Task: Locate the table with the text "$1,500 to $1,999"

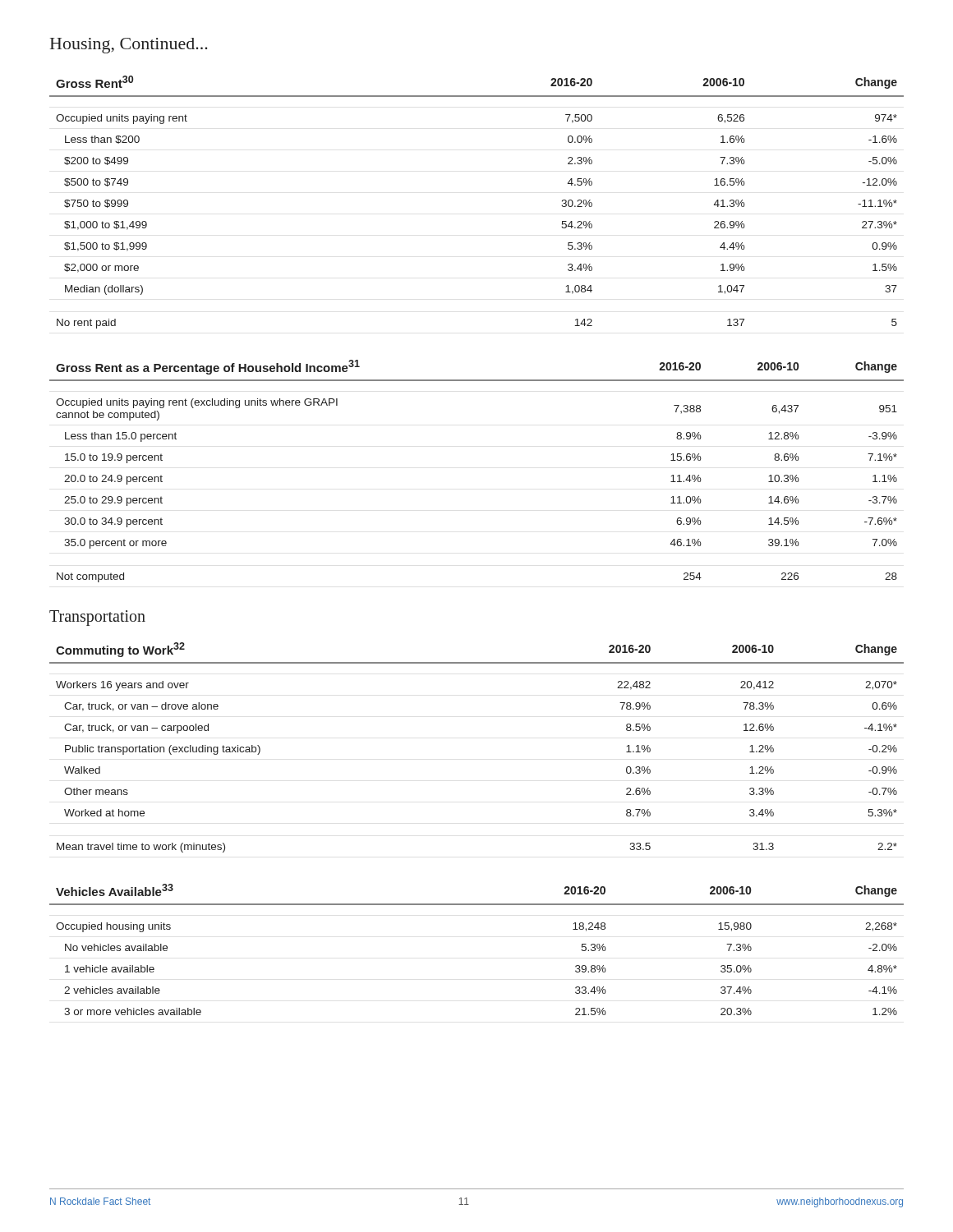Action: click(x=476, y=201)
